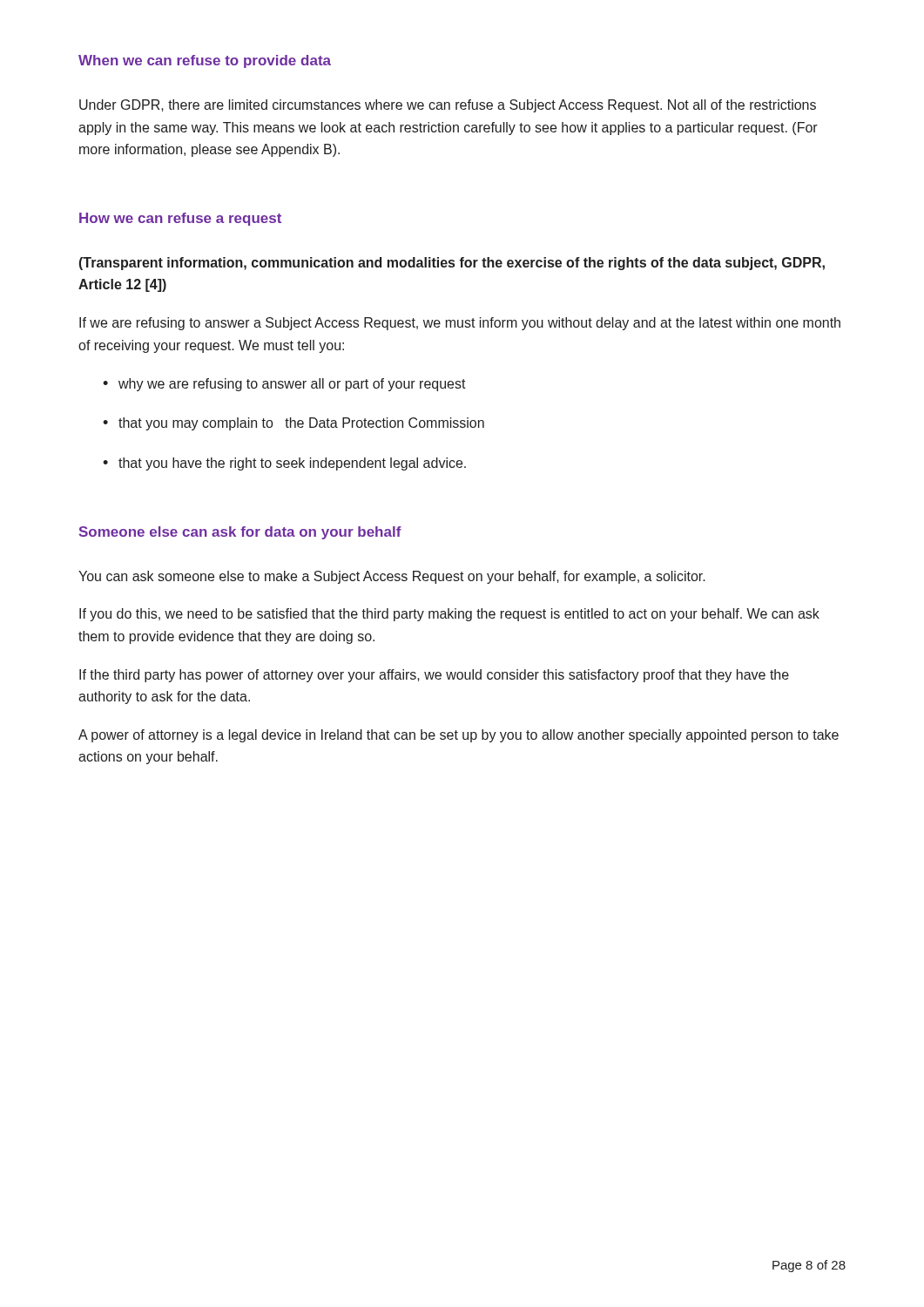Find the text block that says "(Transparent information, communication and"
Image resolution: width=924 pixels, height=1307 pixels.
click(x=462, y=274)
